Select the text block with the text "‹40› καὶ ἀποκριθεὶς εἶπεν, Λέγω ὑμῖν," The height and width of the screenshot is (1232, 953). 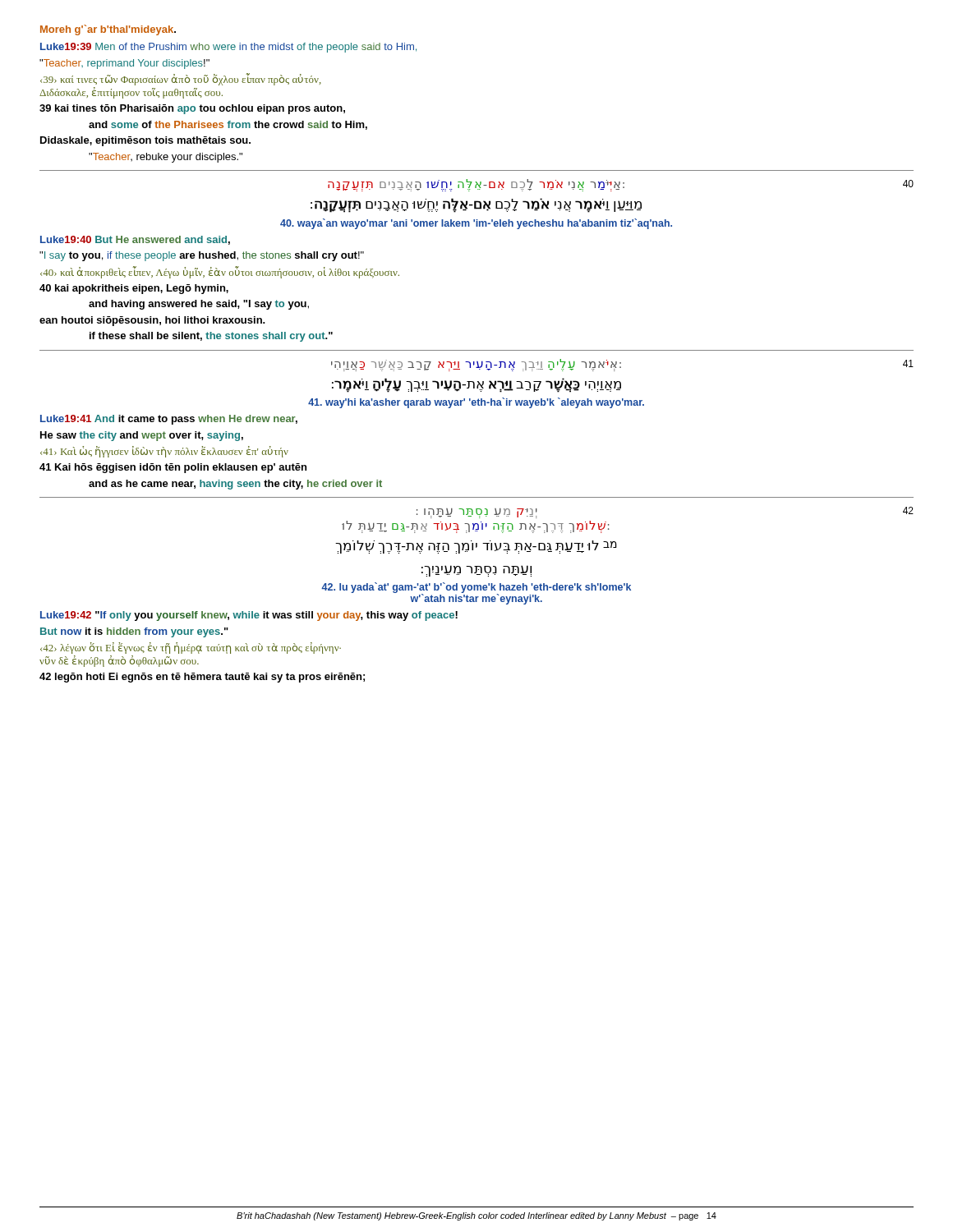(220, 272)
